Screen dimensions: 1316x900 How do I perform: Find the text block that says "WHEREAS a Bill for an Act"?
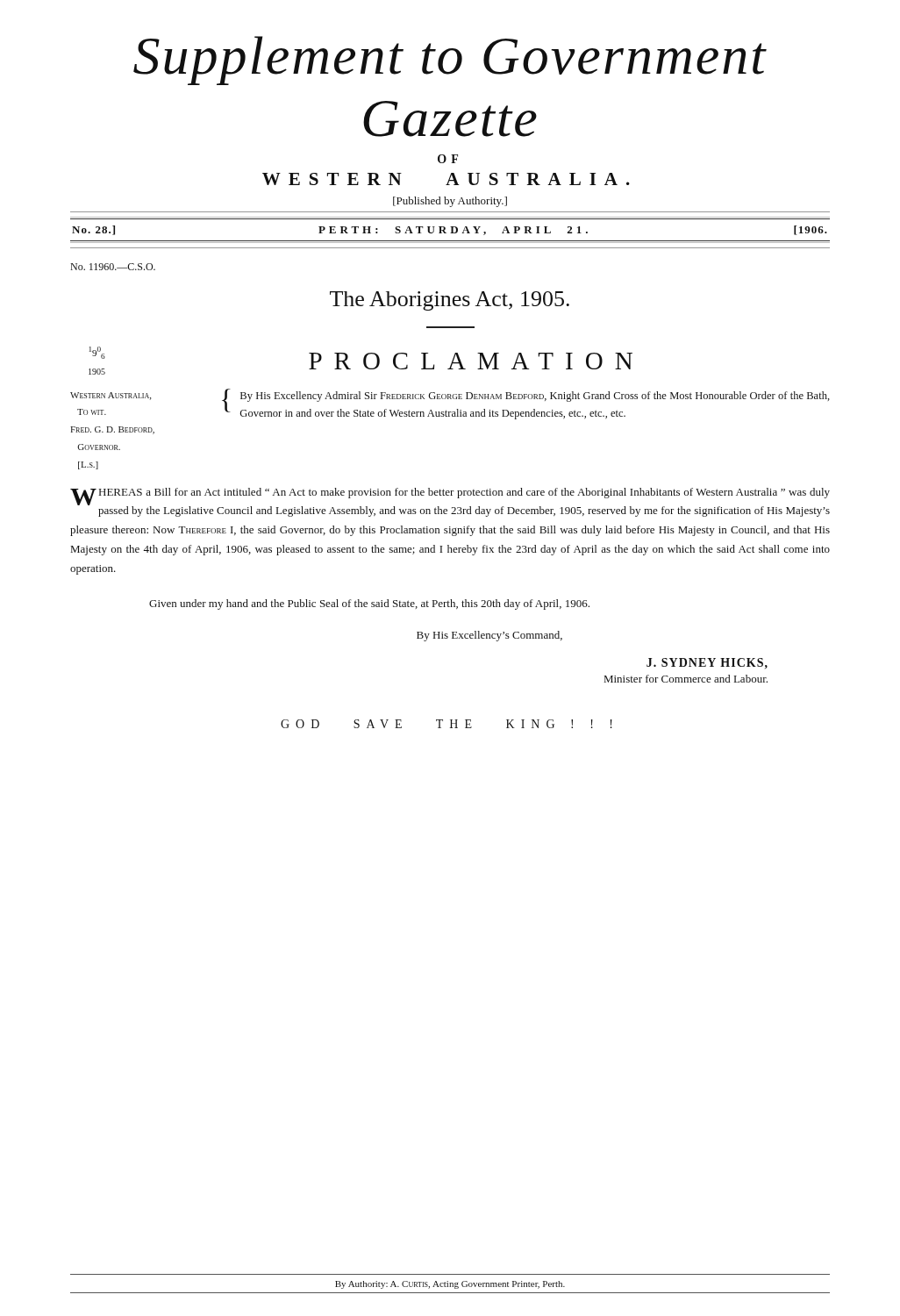[x=450, y=528]
